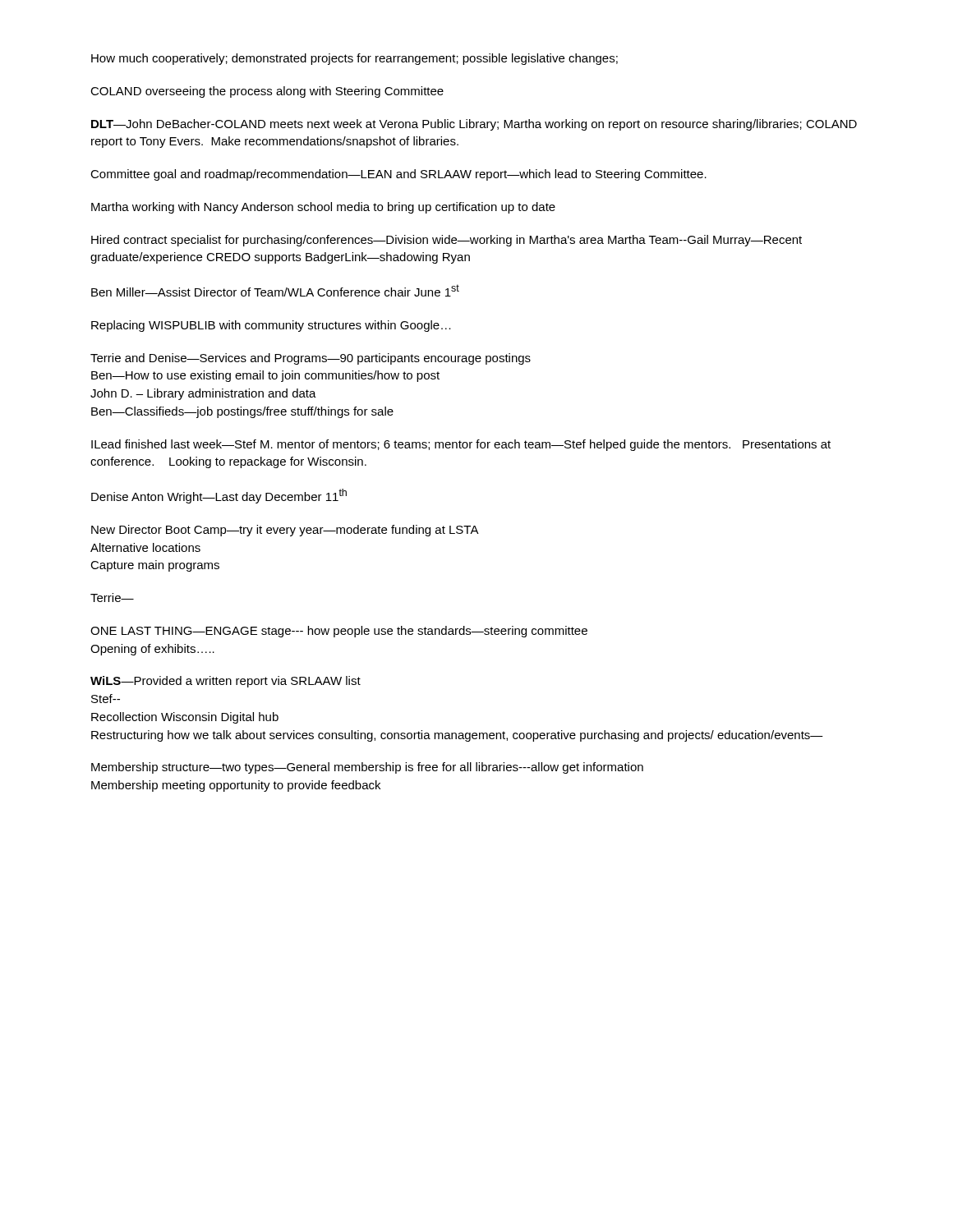Select the text block containing "WiLS—Provided a written report via"
This screenshot has width=953, height=1232.
click(226, 682)
